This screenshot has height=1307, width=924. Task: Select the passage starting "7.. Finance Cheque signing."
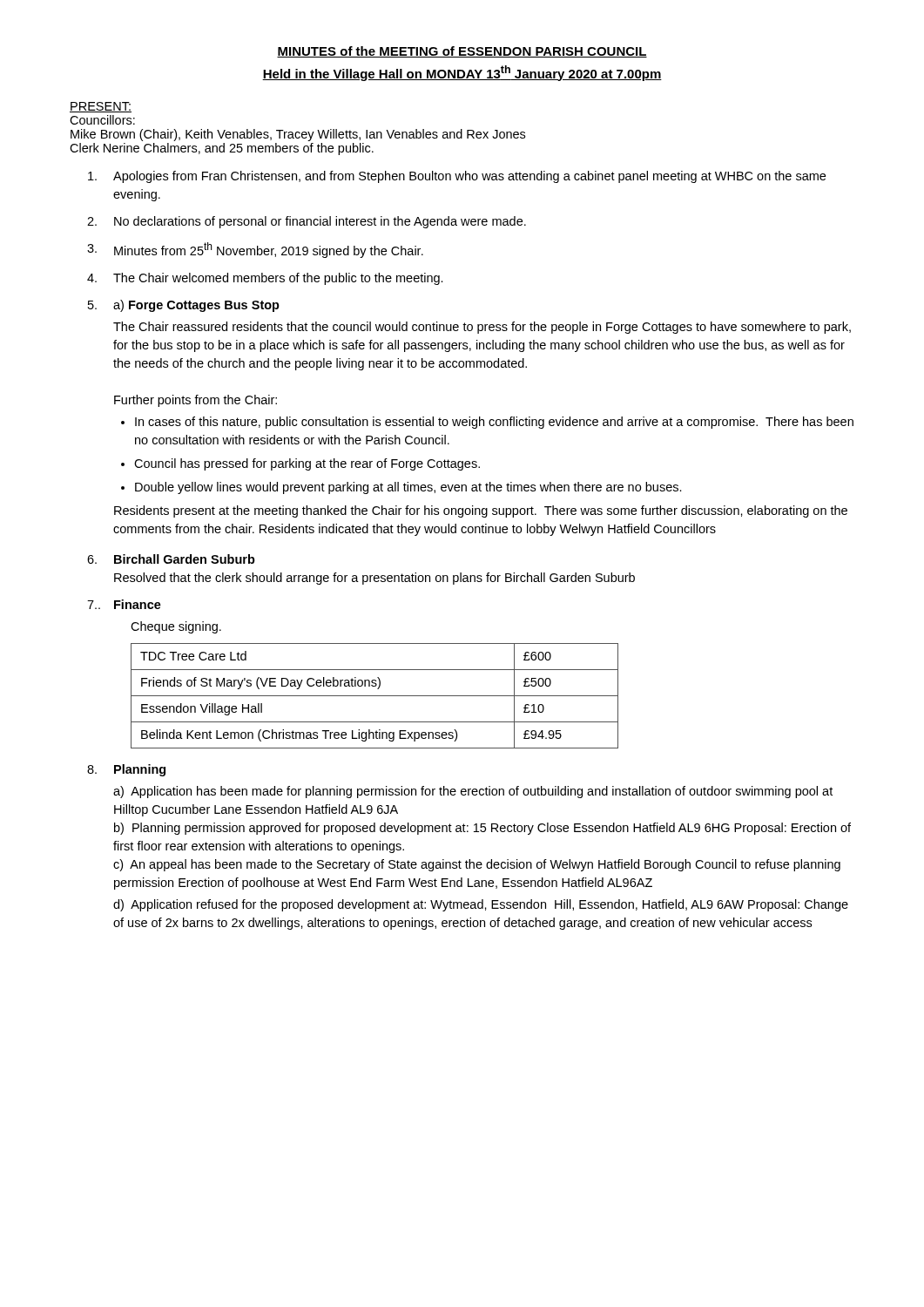coord(462,676)
